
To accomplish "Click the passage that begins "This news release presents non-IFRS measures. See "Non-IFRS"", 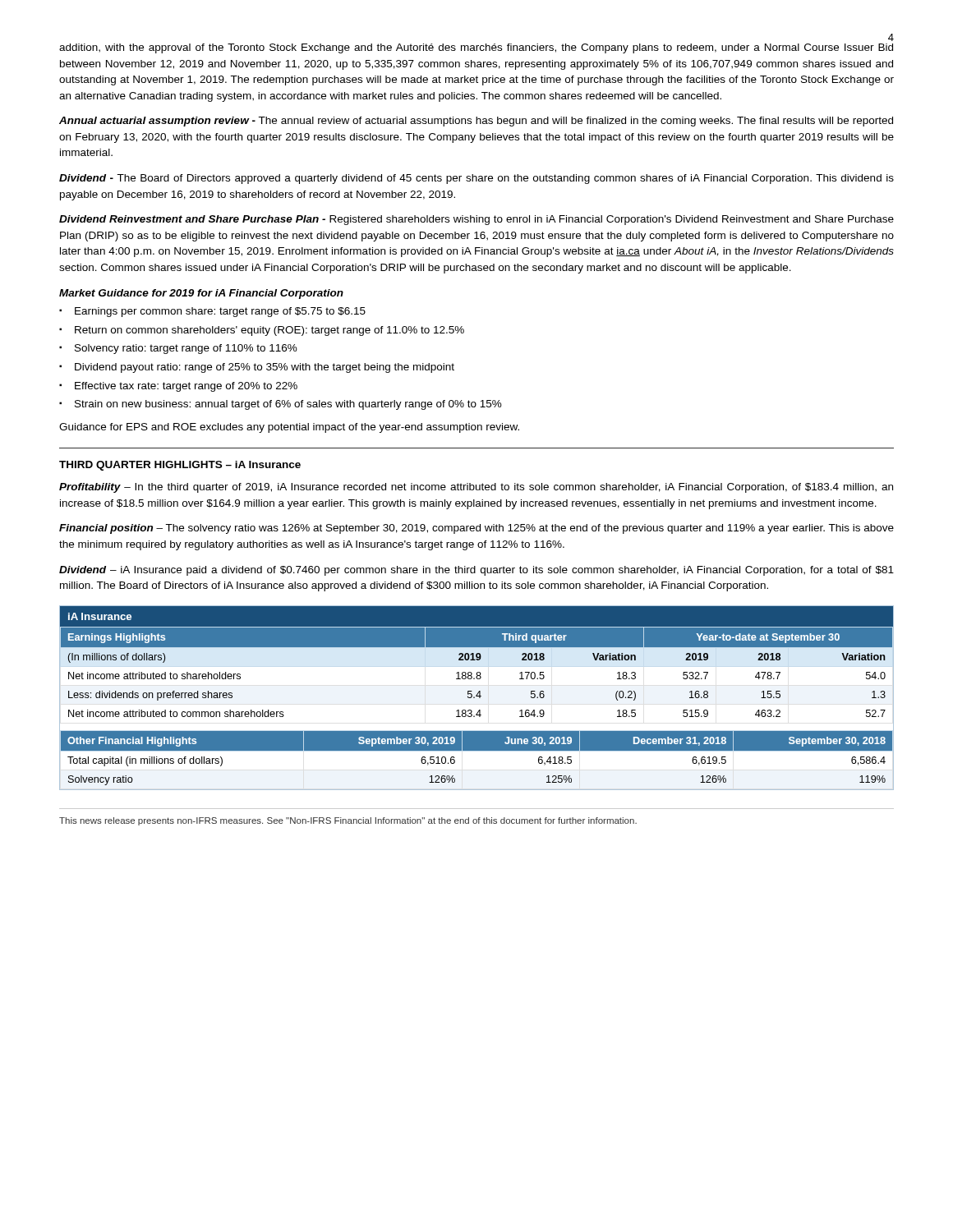I will (x=348, y=820).
